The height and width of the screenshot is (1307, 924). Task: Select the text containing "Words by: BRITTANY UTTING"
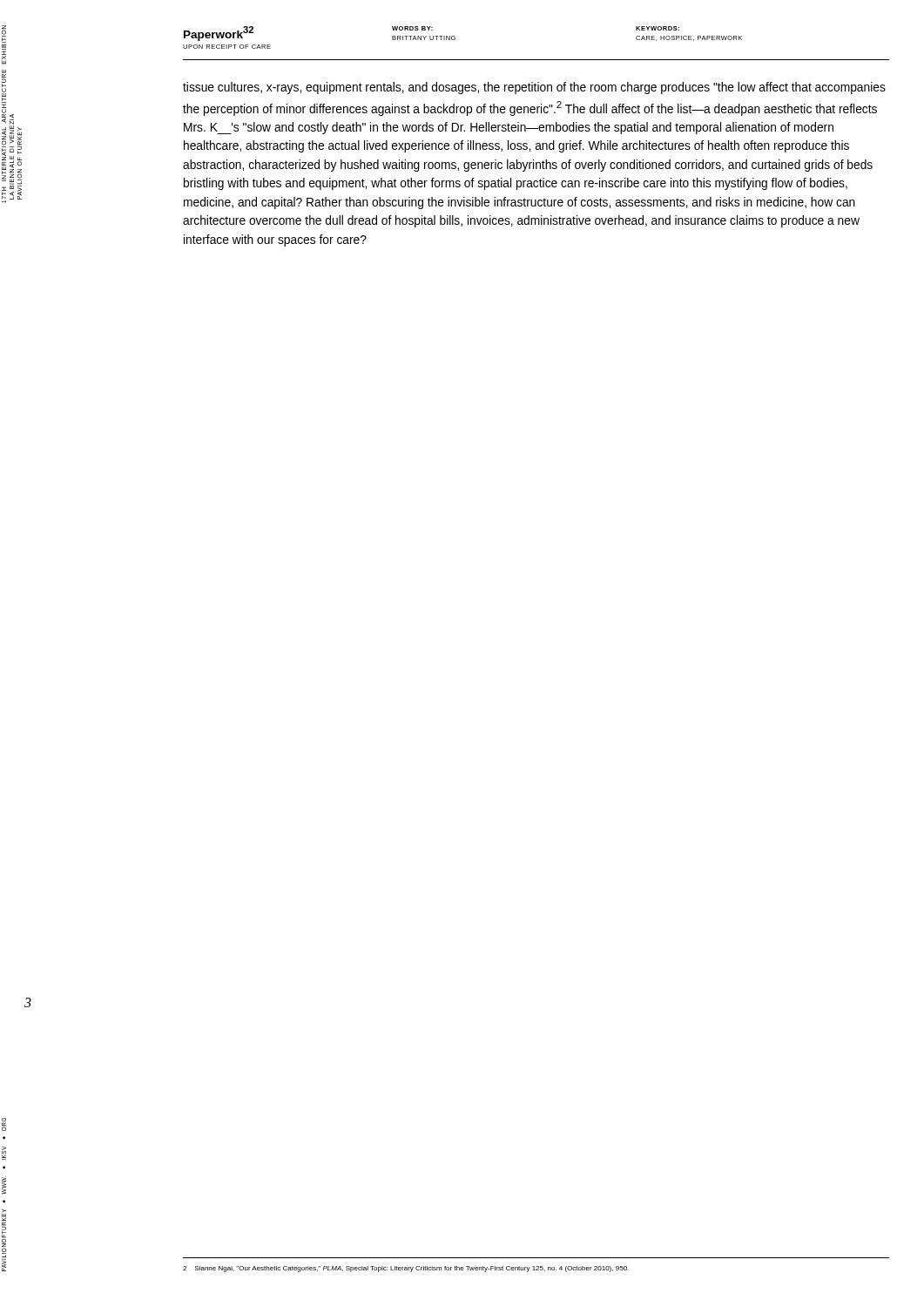(412, 28)
